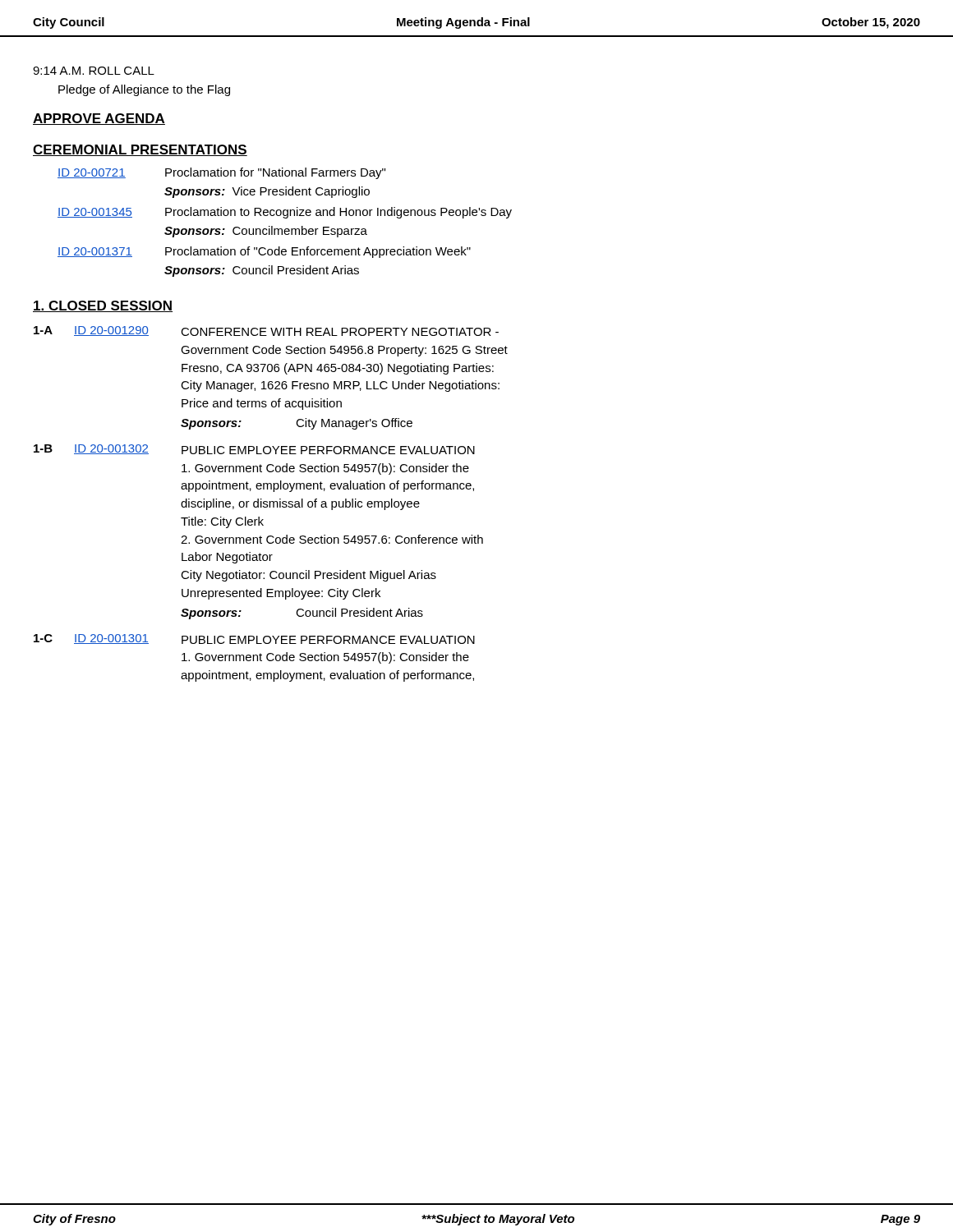
Task: Select the list item containing "ID 20-001371 Proclamation of "Code Enforcement"
Action: click(x=264, y=252)
